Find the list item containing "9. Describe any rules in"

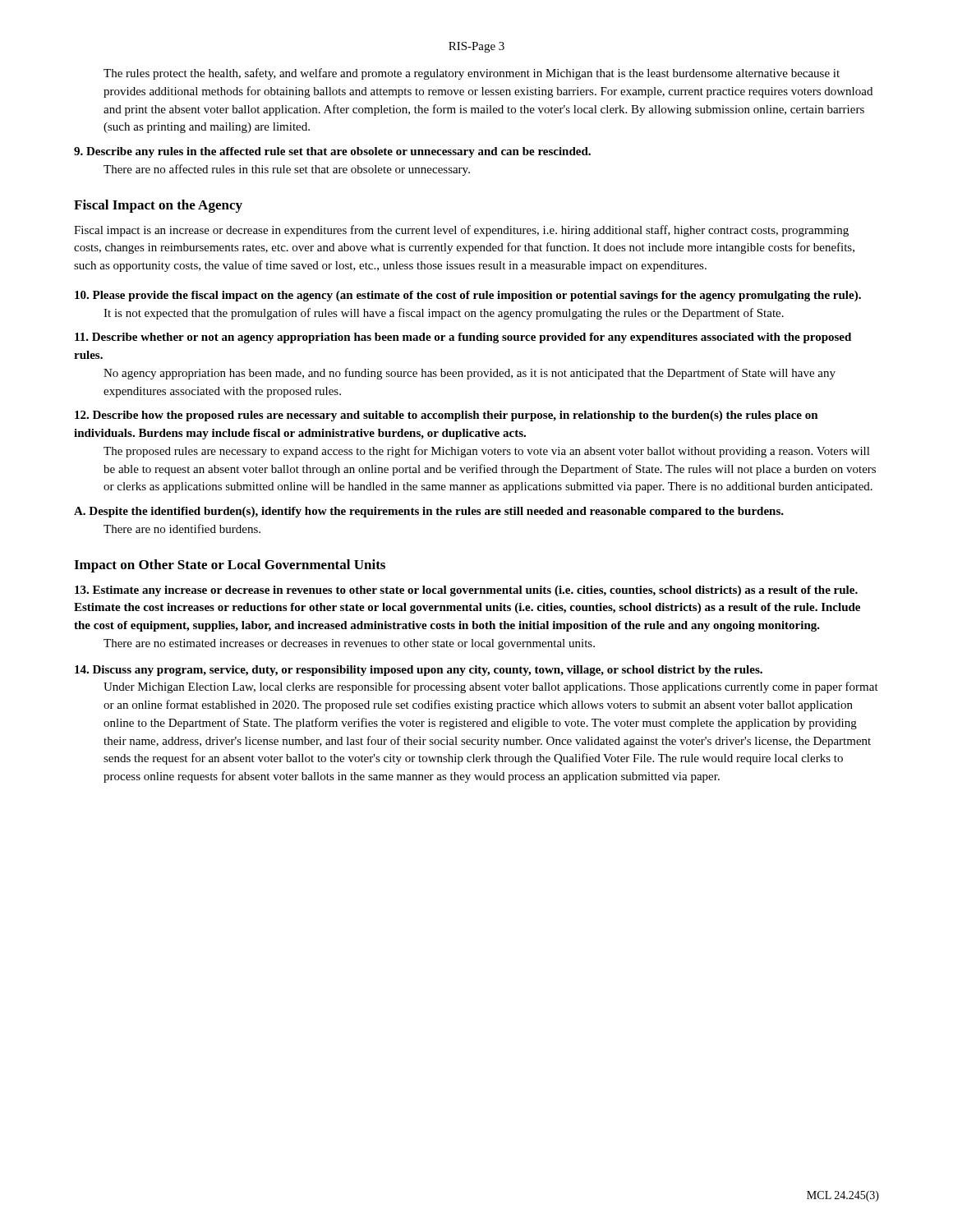coord(476,162)
